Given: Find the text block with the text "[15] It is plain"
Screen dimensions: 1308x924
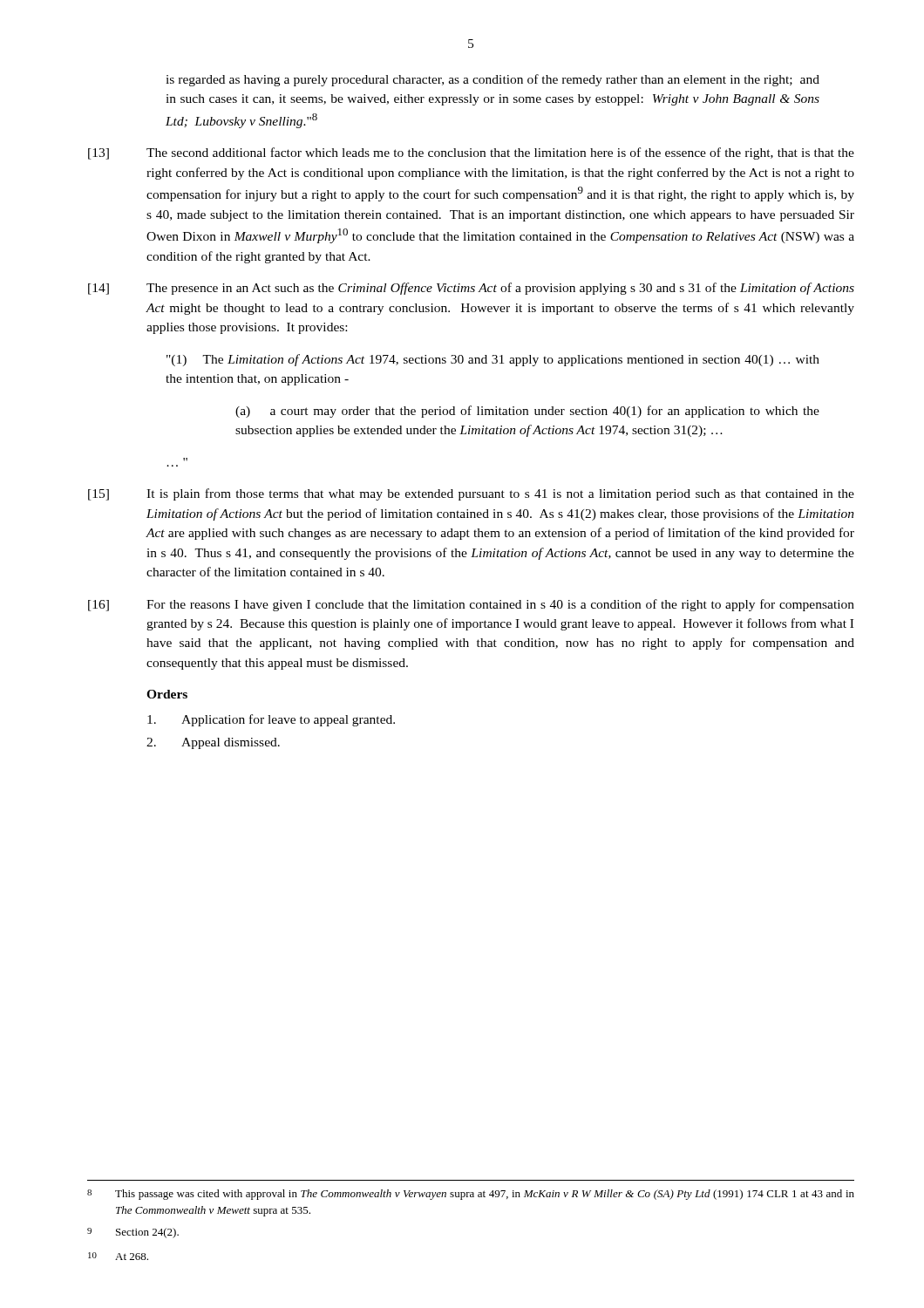Looking at the screenshot, I should point(471,533).
